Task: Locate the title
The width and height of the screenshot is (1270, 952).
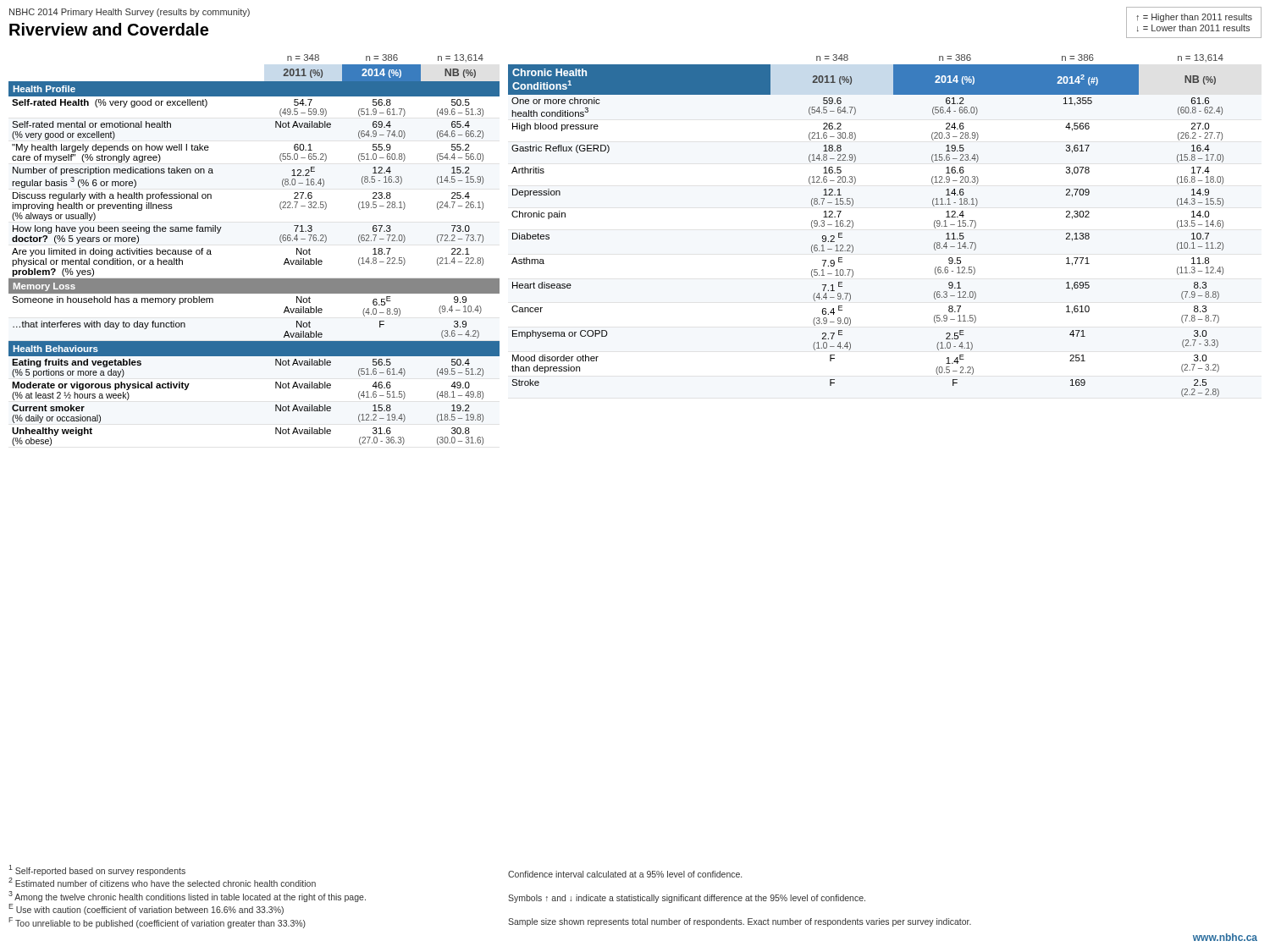Action: coord(109,30)
